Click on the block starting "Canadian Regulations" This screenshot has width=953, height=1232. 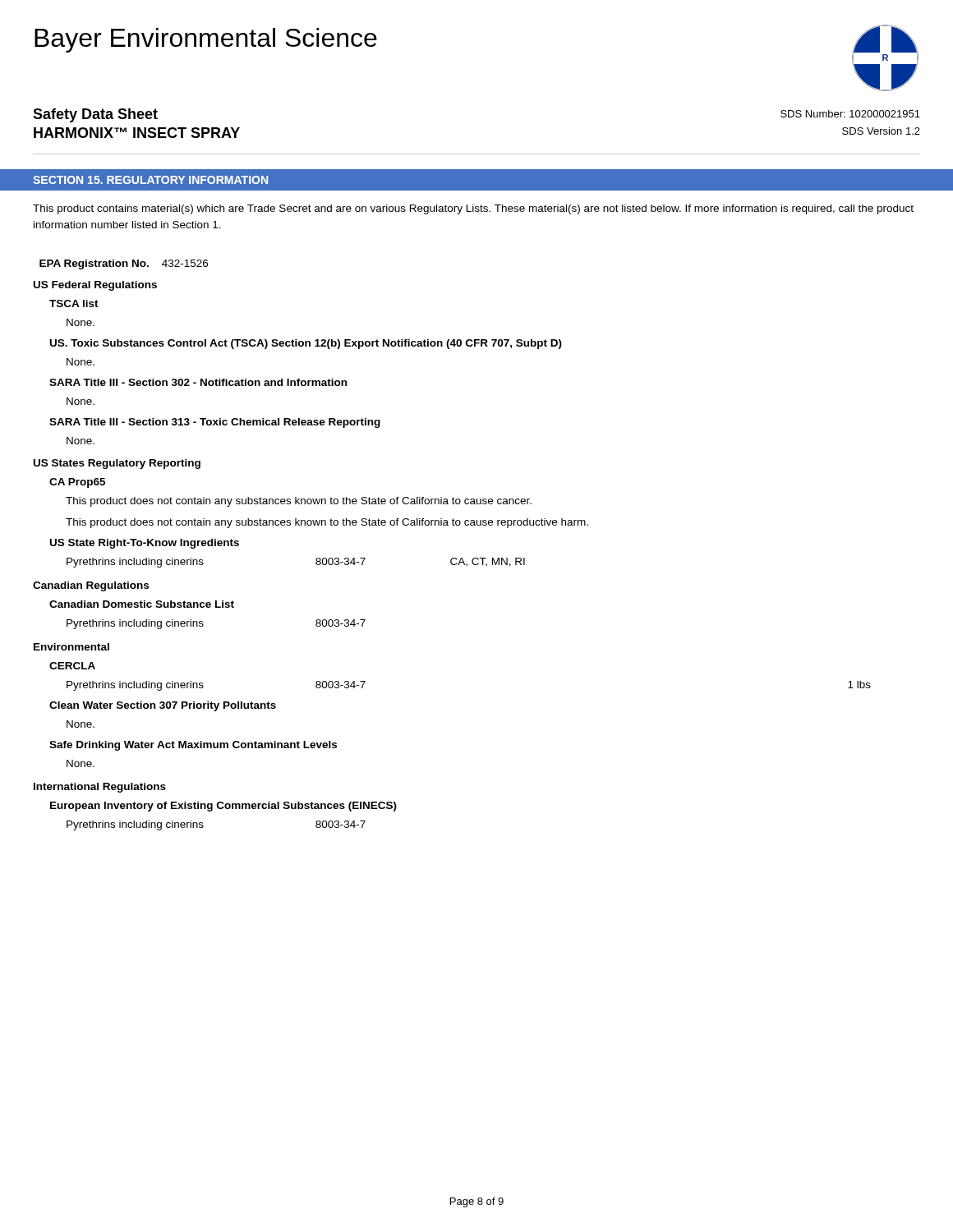pyautogui.click(x=91, y=585)
